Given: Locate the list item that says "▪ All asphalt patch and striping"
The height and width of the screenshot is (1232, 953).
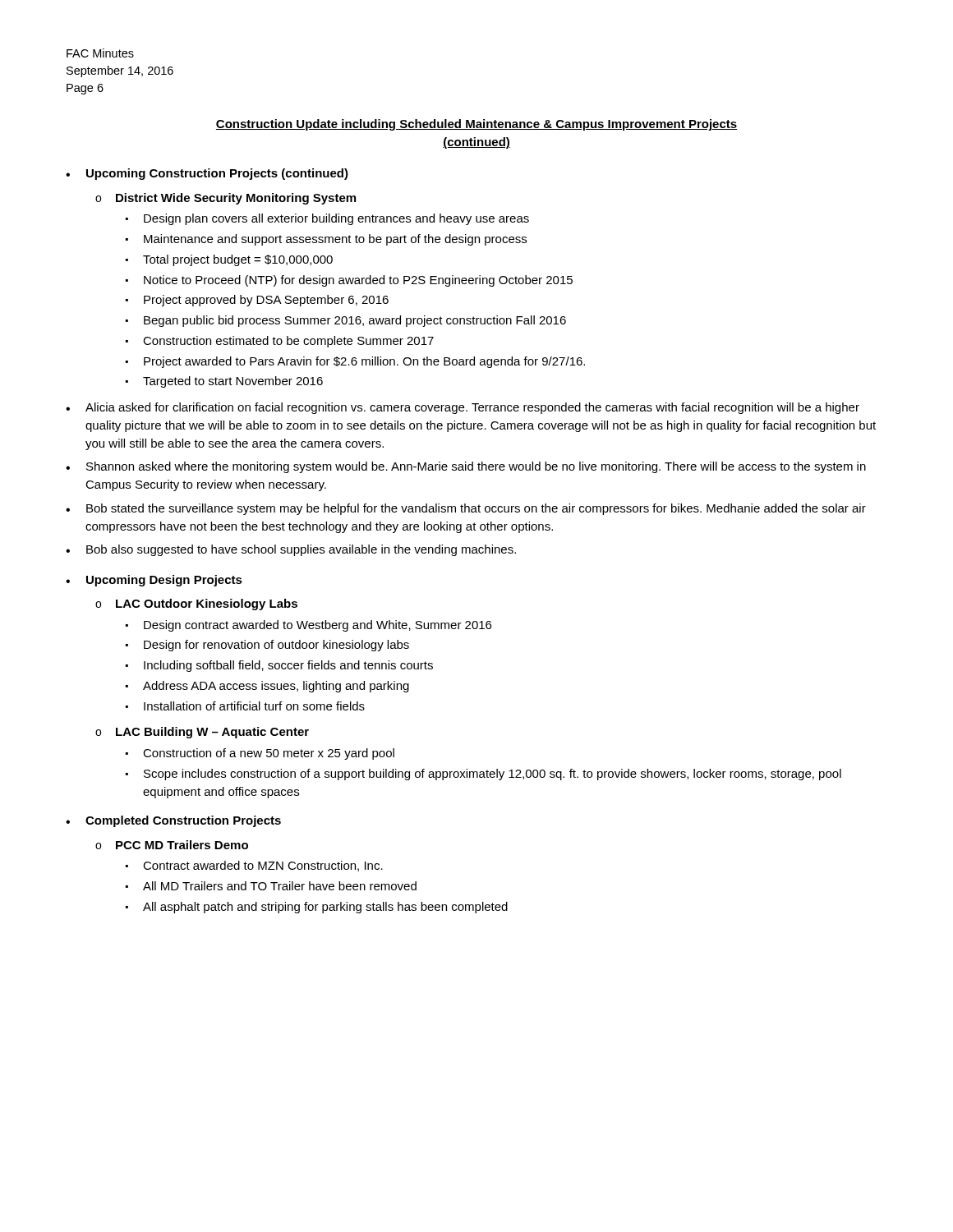Looking at the screenshot, I should click(x=316, y=906).
